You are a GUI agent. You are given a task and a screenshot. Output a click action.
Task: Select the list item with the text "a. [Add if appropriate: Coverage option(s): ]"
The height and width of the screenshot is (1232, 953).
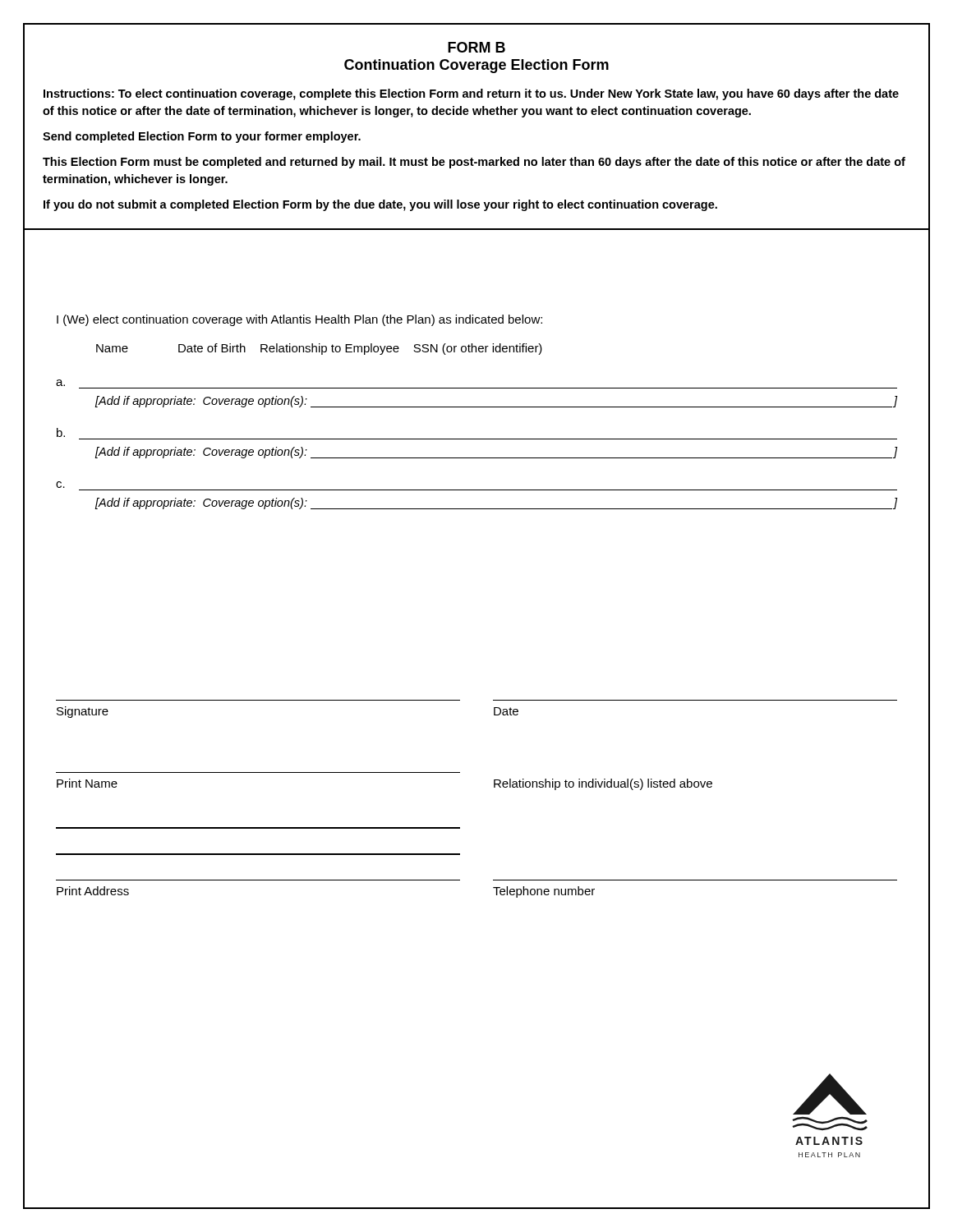pos(476,390)
